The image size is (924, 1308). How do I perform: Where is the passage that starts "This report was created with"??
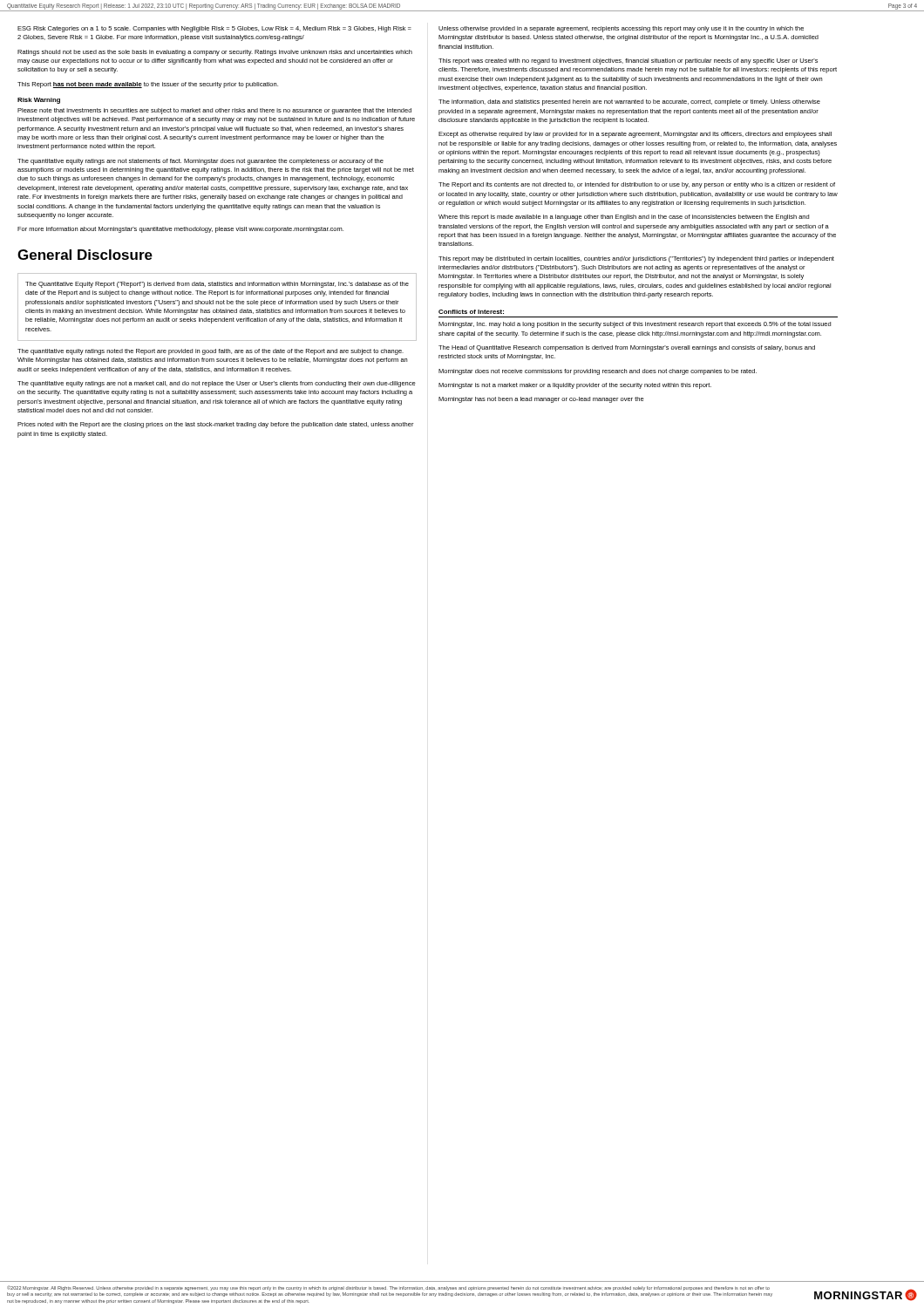coord(638,75)
